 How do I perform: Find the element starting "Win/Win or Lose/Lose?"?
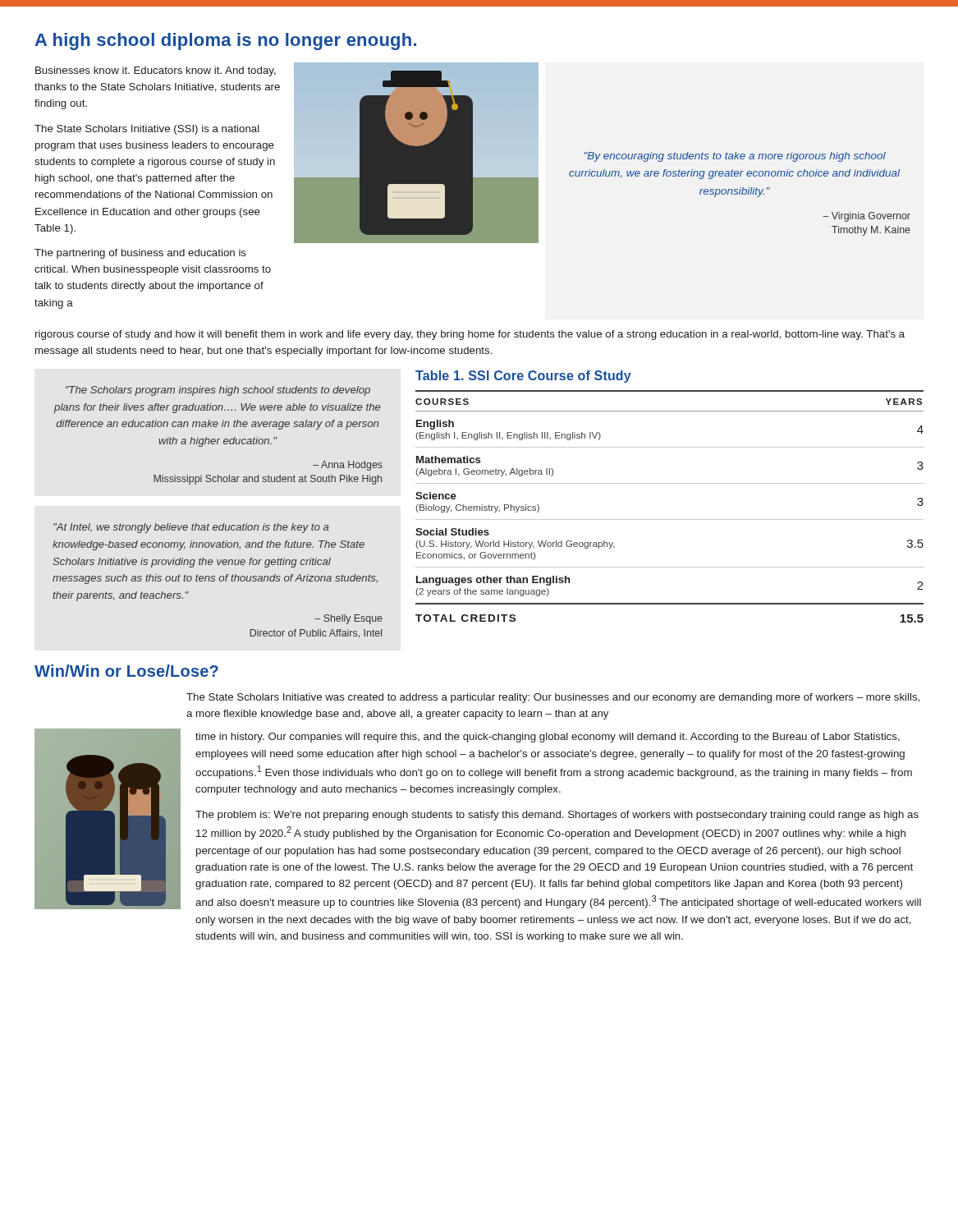tap(127, 671)
